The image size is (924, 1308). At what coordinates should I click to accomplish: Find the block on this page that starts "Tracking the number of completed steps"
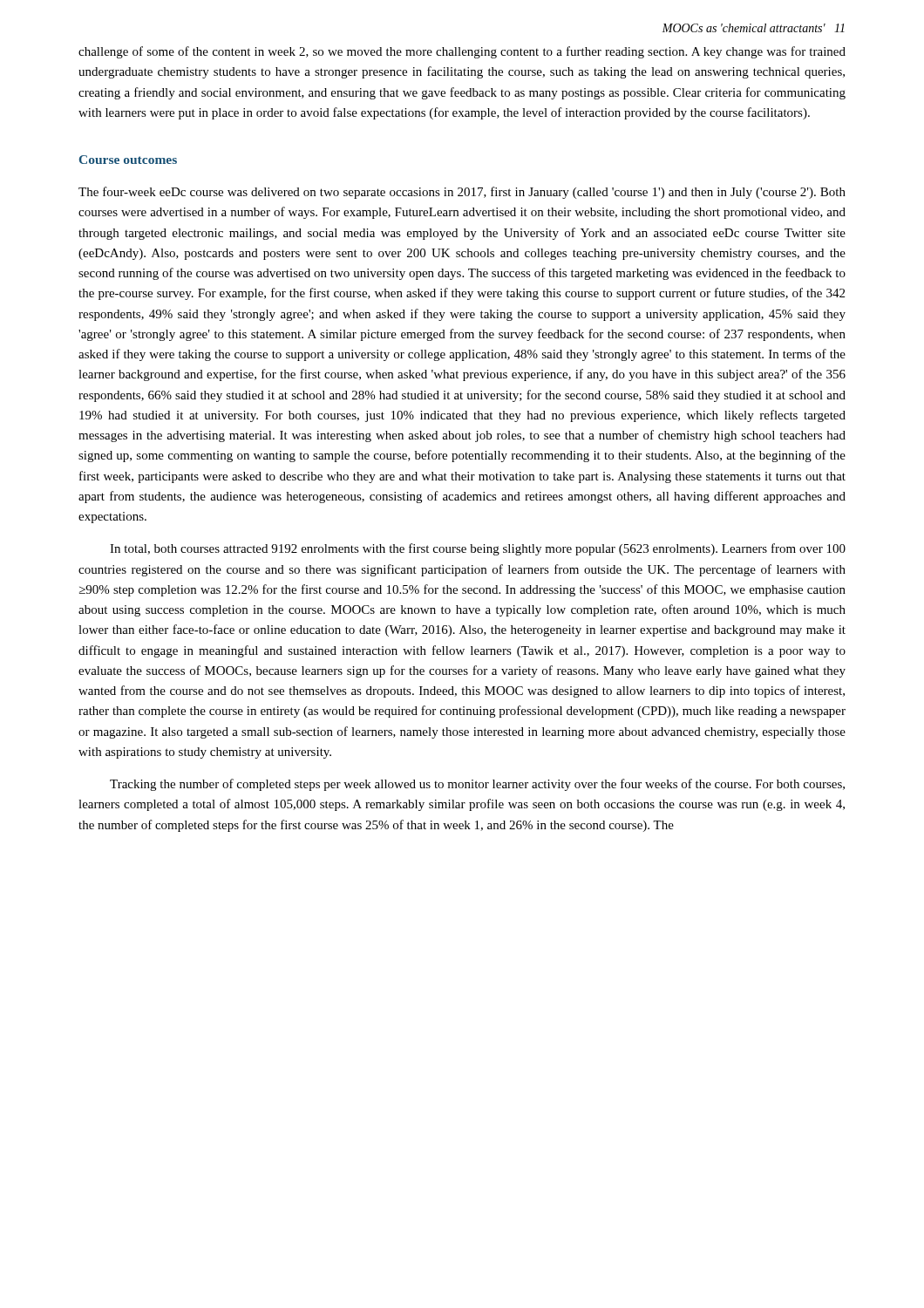point(462,804)
